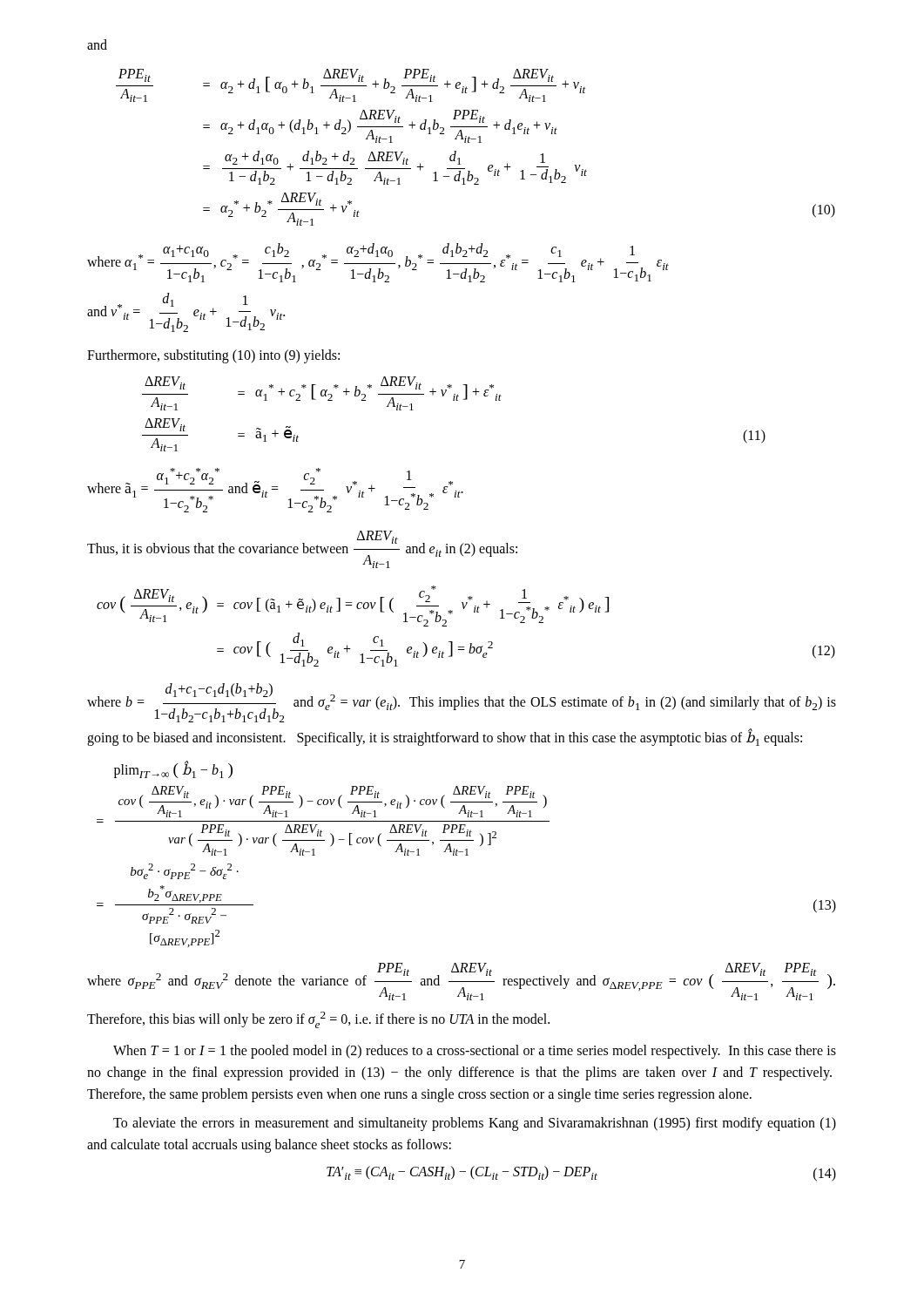Click on the region starting "ΔREVitAit−1 = α1* +"
Viewport: 924px width, 1307px height.
click(453, 415)
